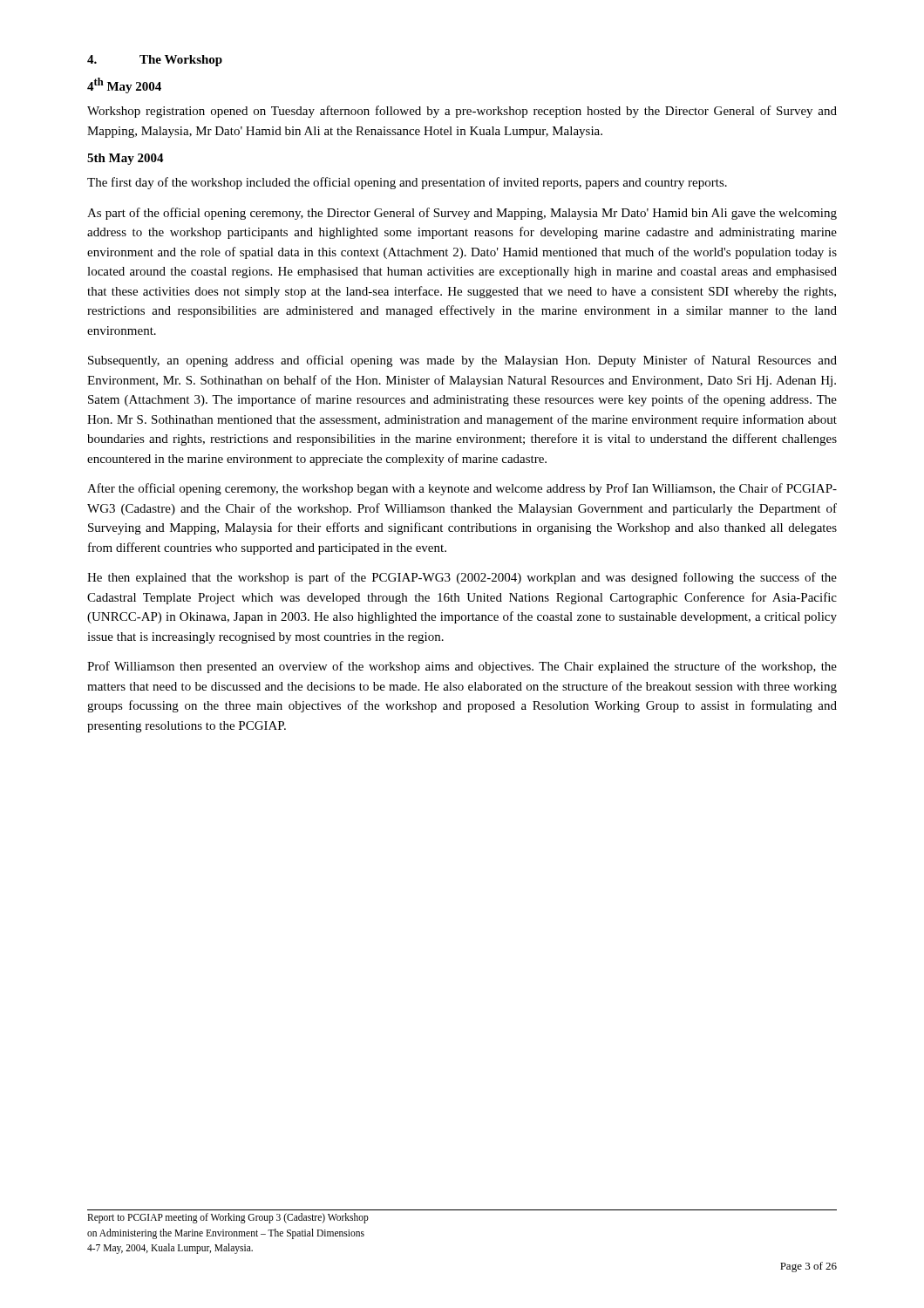Locate the passage starting "The first day of"
The image size is (924, 1308).
[x=462, y=182]
